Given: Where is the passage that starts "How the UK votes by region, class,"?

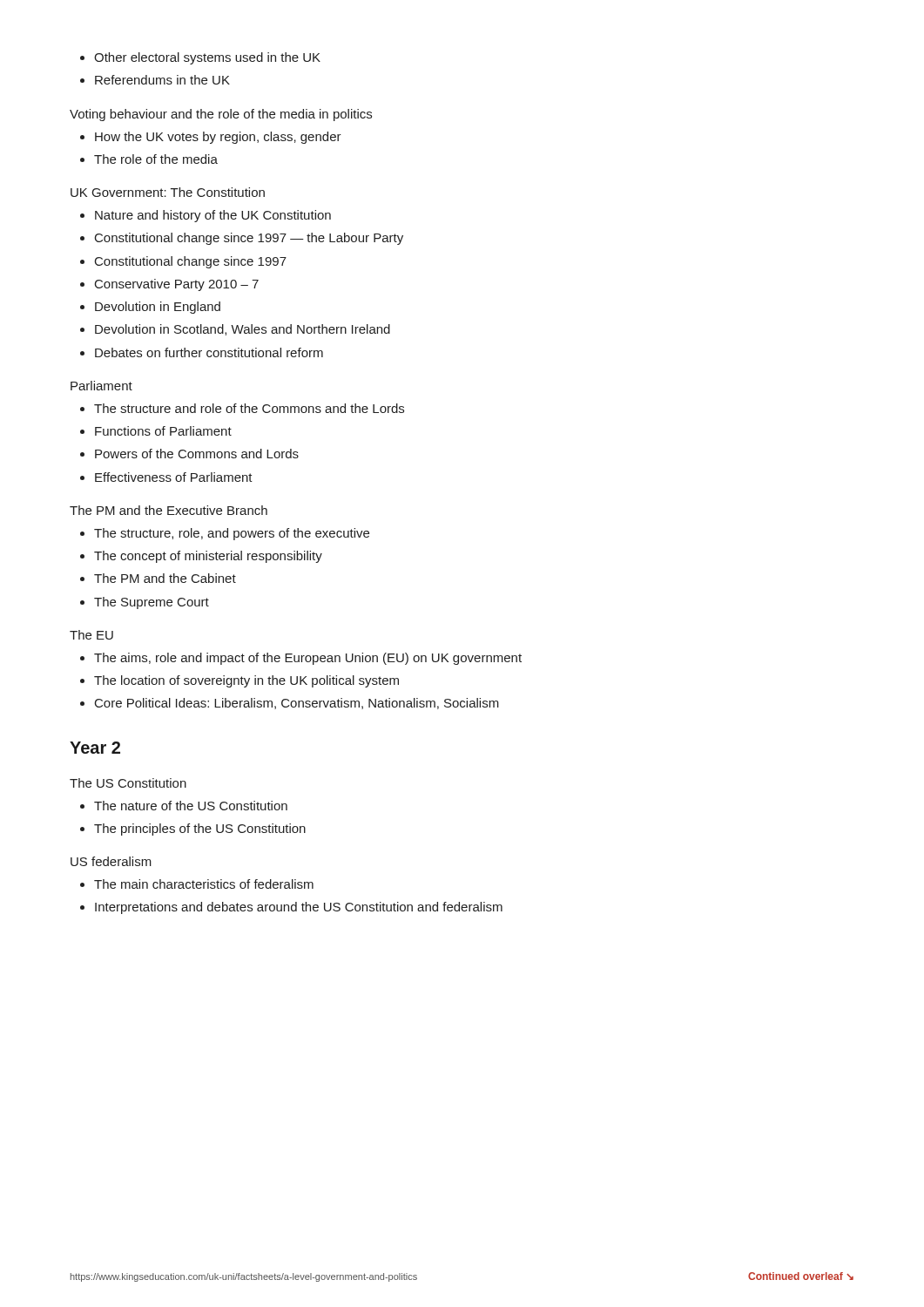Looking at the screenshot, I should pos(211,138).
